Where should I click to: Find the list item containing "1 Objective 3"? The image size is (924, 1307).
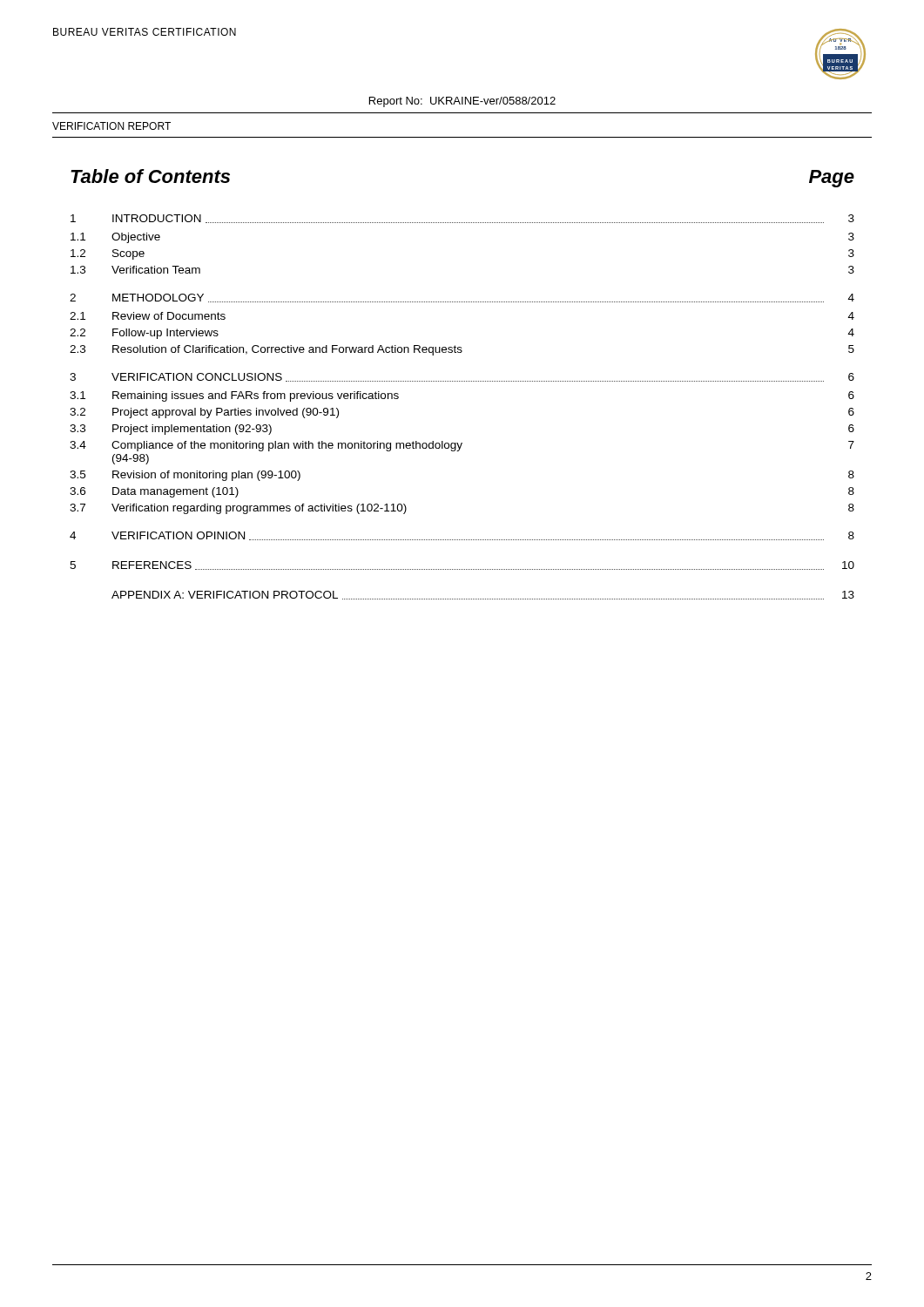pos(133,237)
